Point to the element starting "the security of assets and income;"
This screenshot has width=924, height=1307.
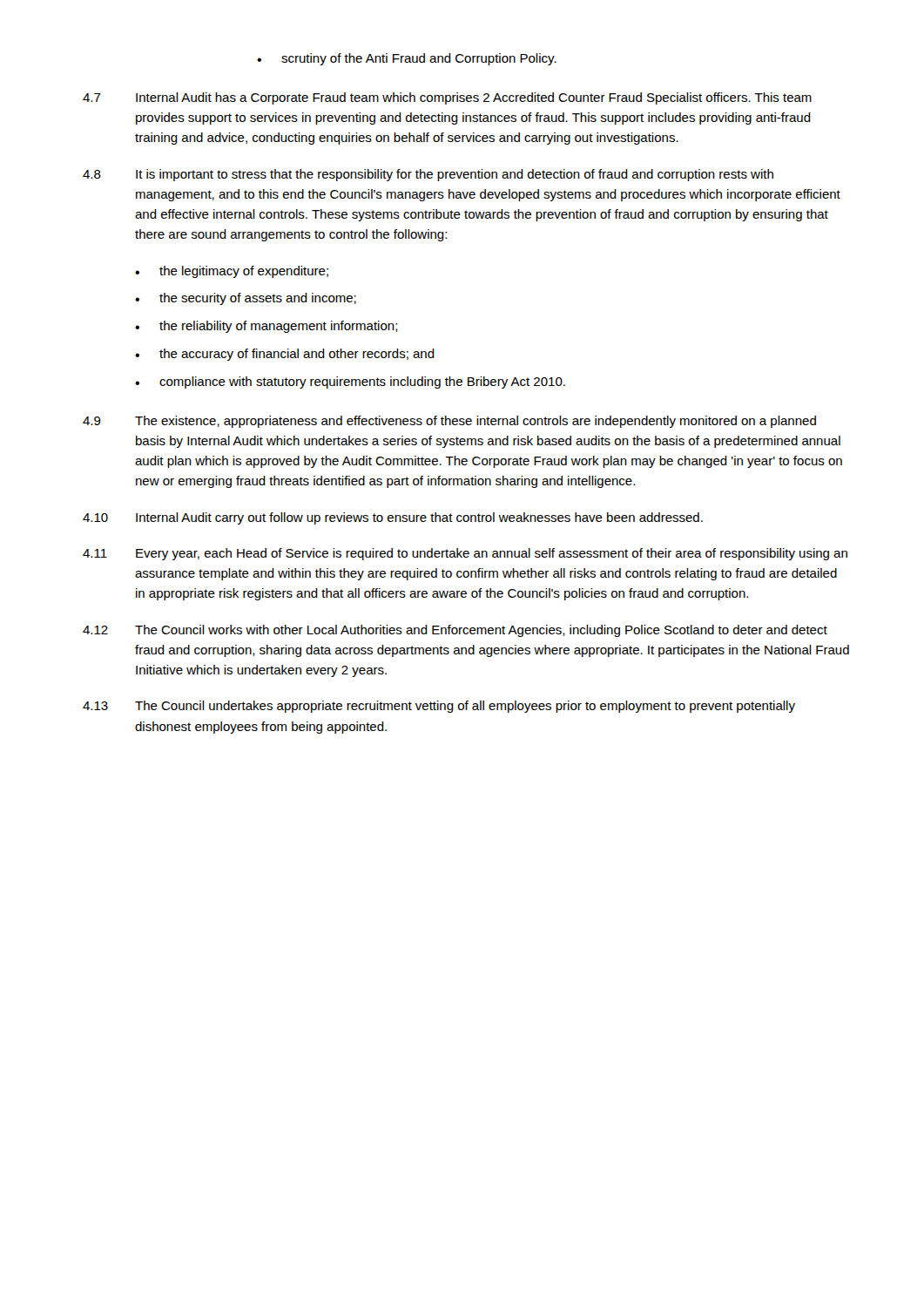click(246, 299)
